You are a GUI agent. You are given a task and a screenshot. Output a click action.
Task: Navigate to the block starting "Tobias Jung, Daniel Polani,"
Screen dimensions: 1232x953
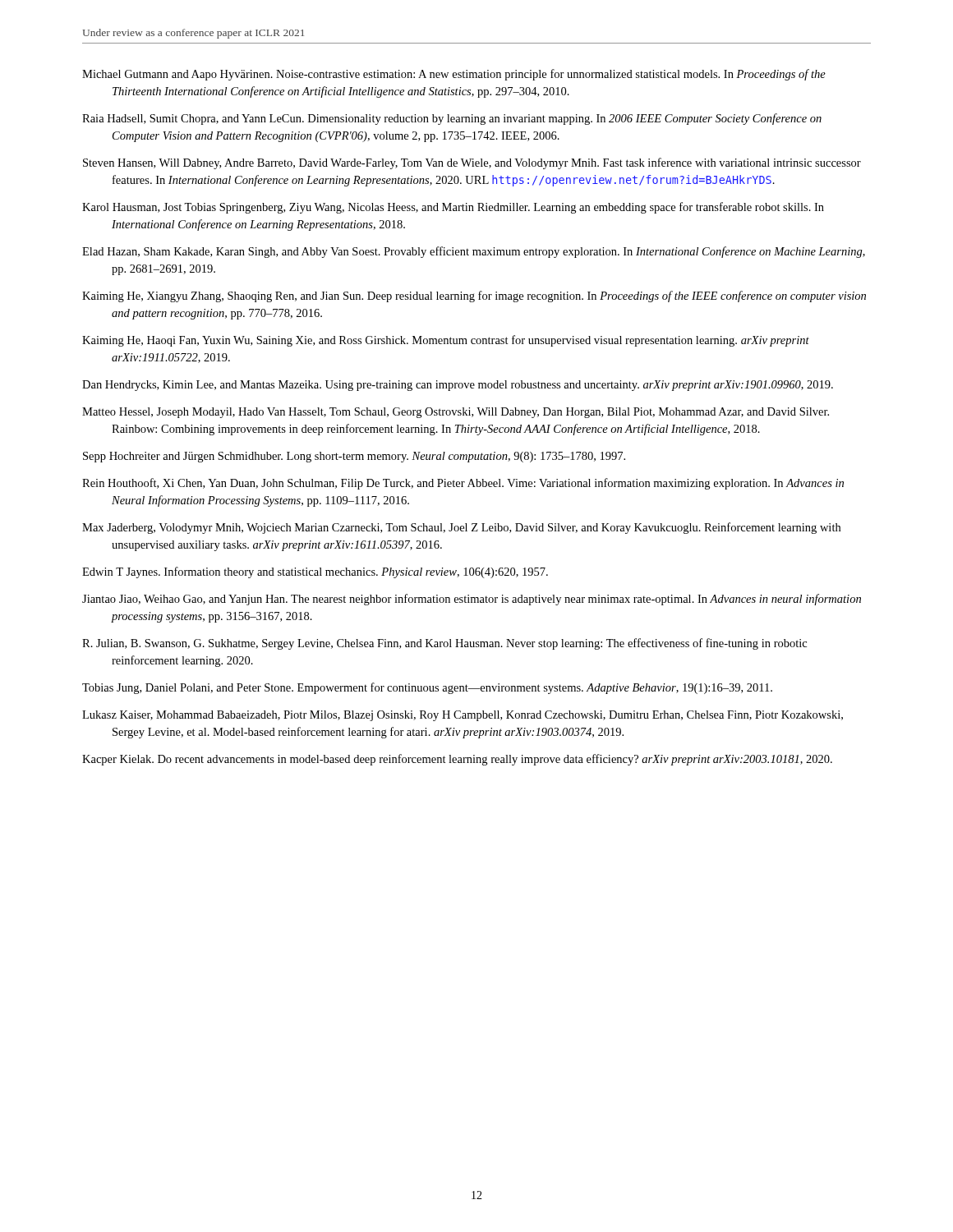[428, 688]
